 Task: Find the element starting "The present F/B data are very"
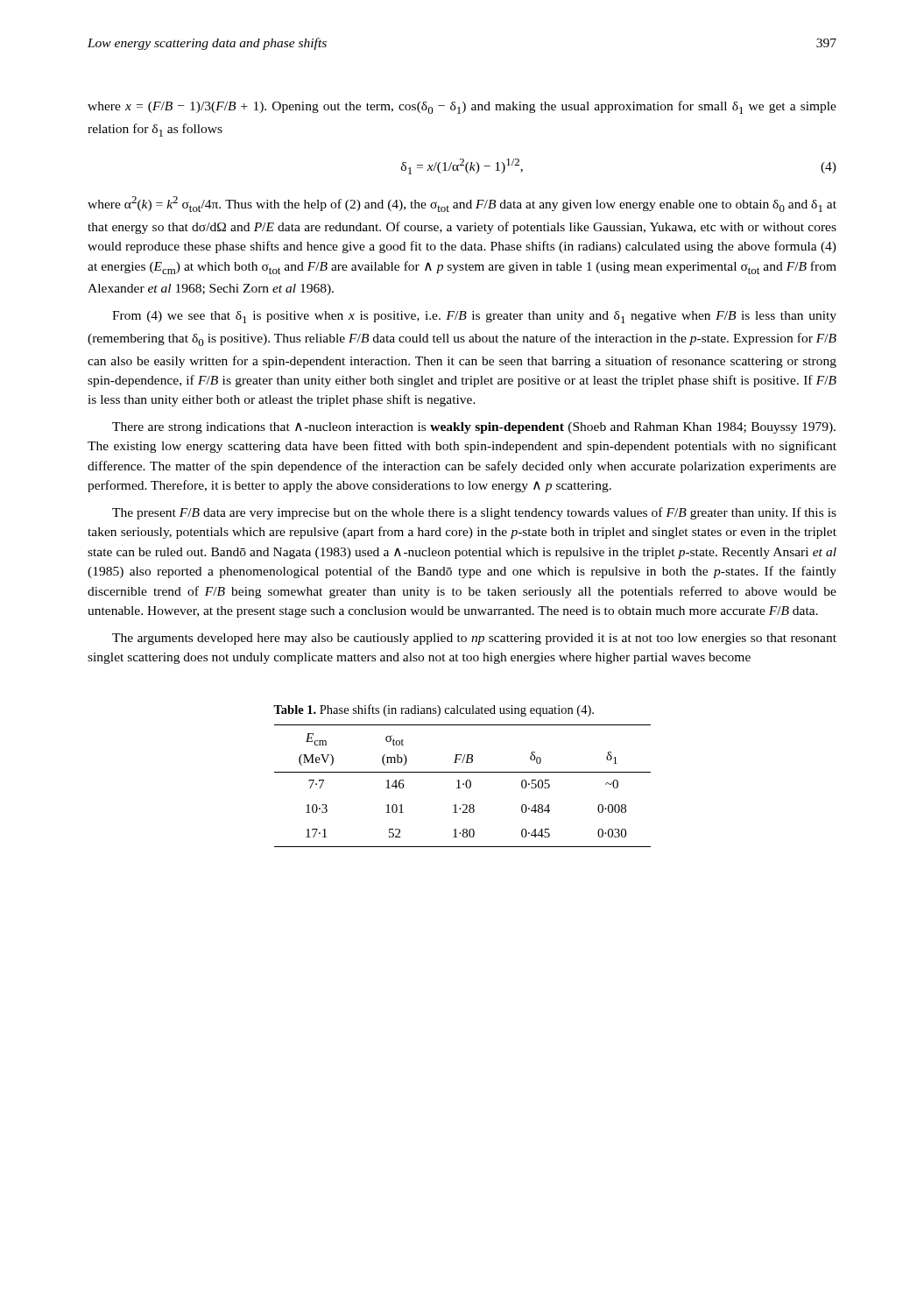[x=462, y=562]
